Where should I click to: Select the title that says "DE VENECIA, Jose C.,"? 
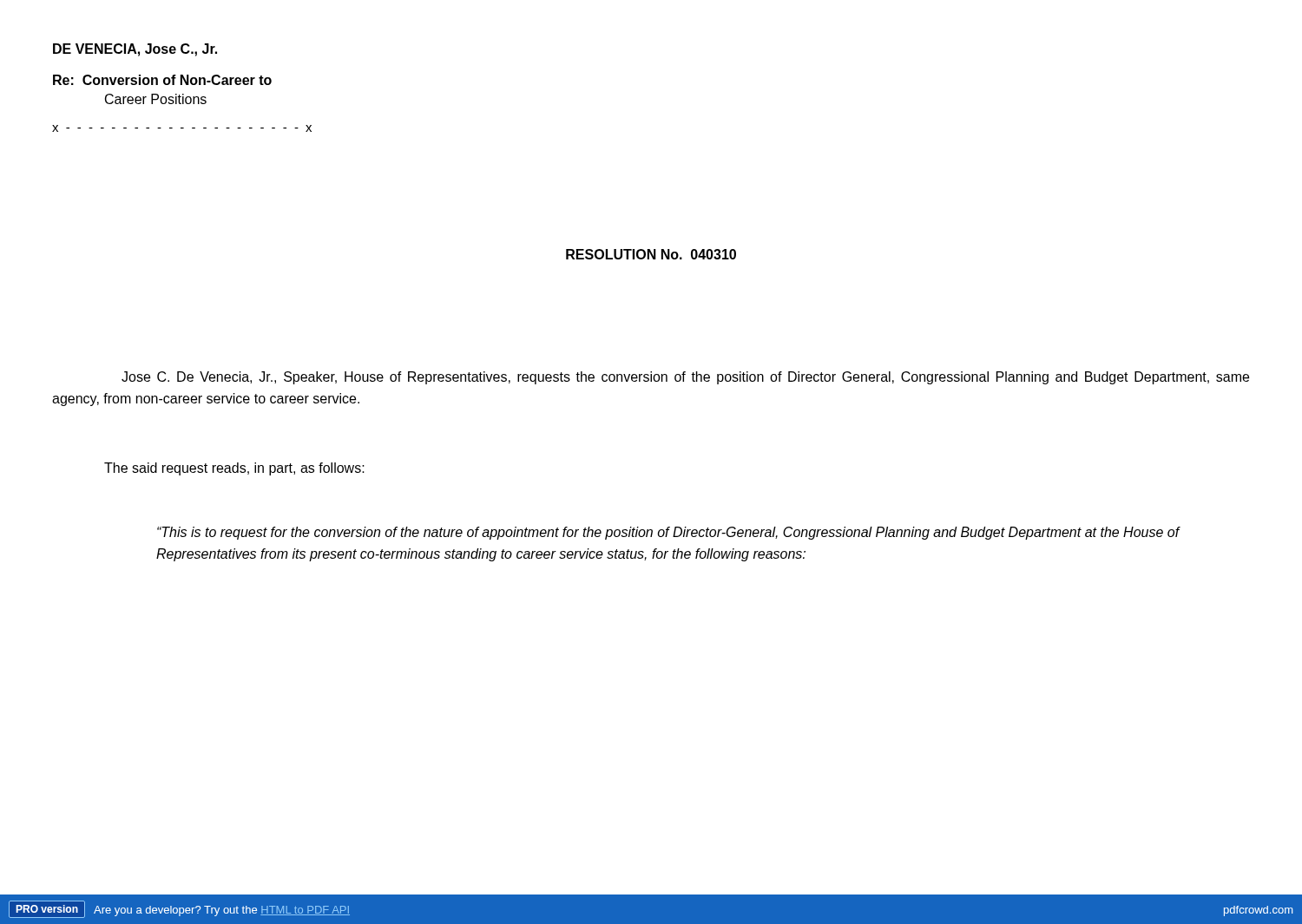point(135,49)
